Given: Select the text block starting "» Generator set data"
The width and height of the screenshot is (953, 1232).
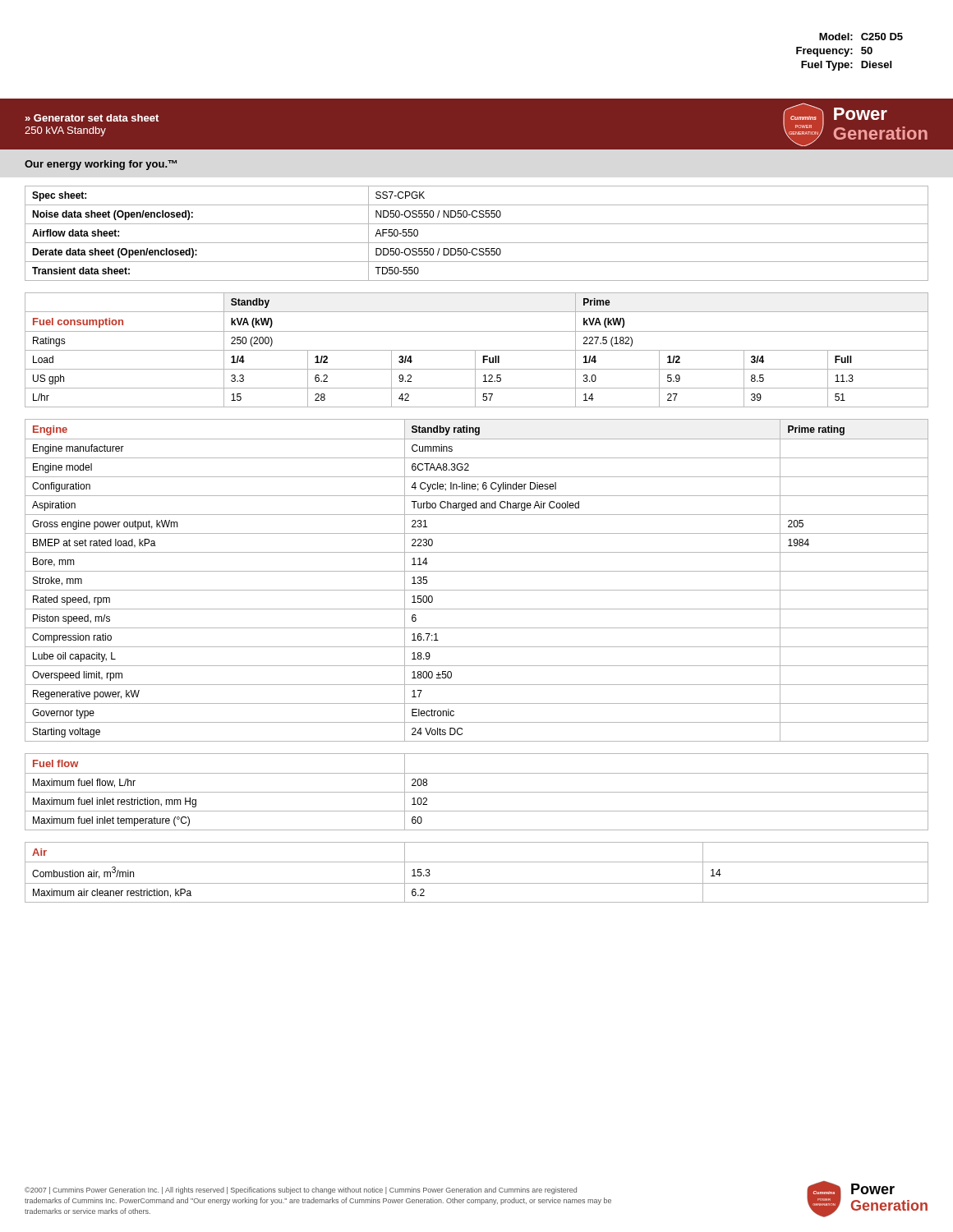Looking at the screenshot, I should (92, 124).
